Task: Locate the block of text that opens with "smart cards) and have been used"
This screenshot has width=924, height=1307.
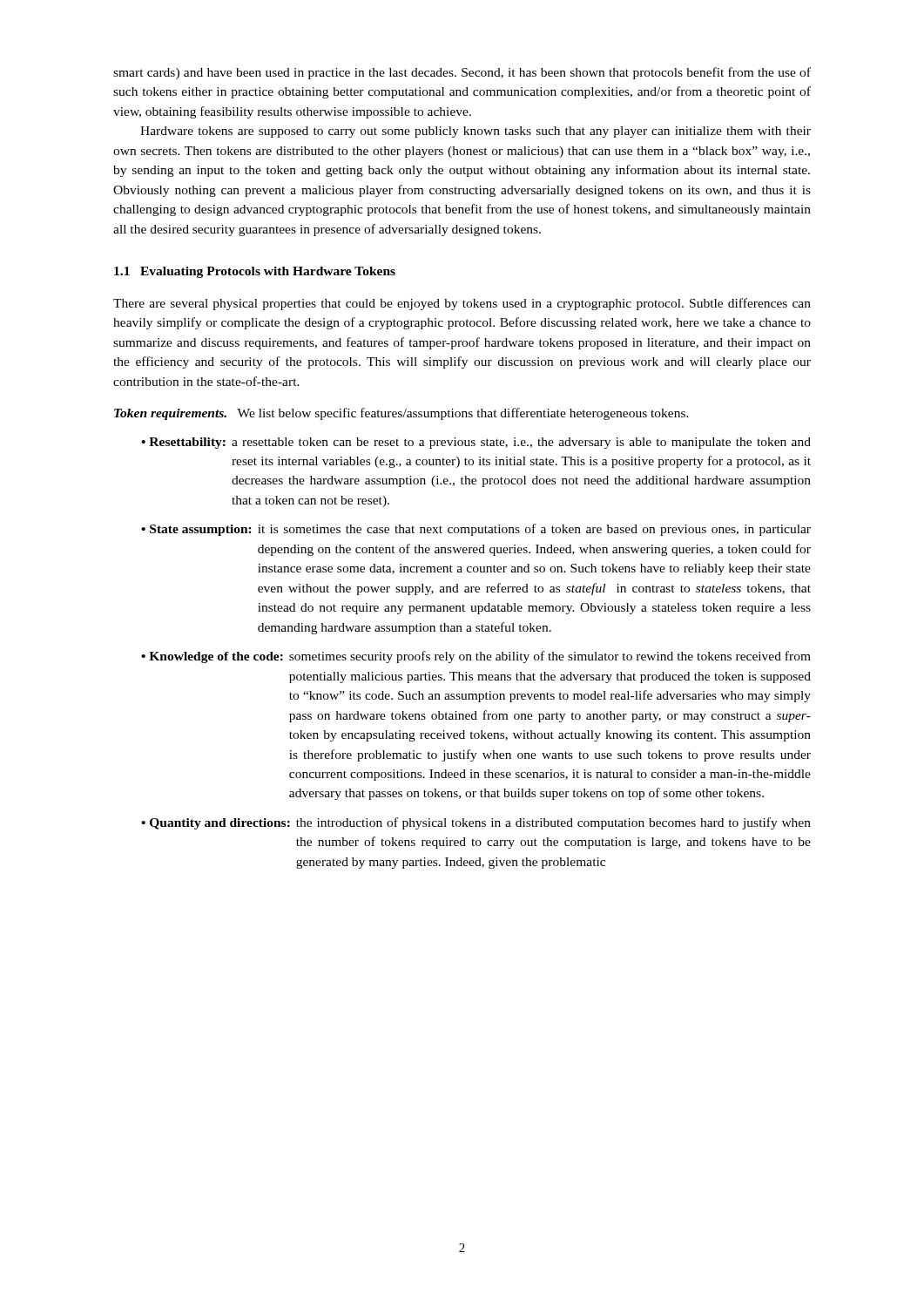Action: pos(462,92)
